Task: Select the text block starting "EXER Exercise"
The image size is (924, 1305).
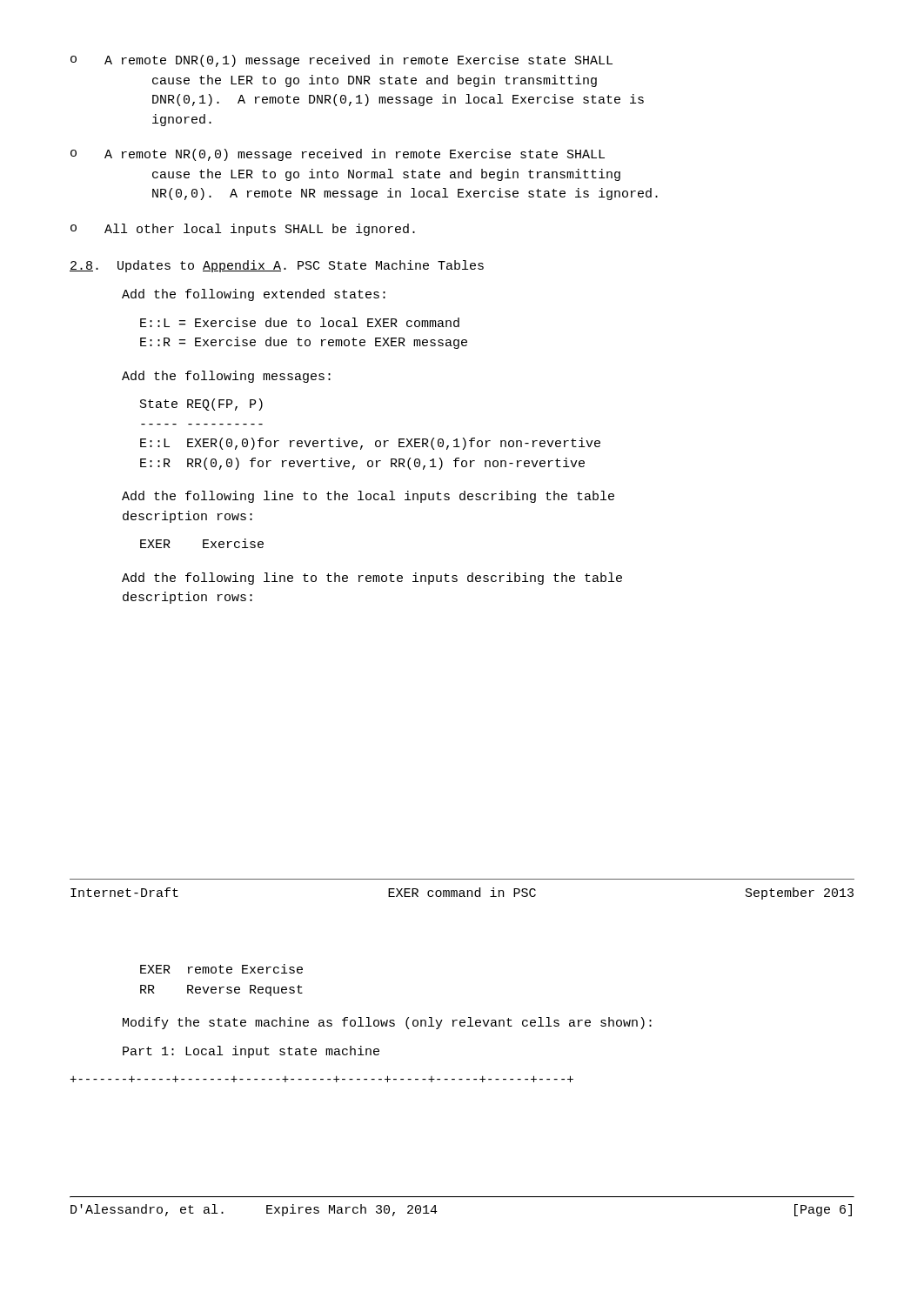Action: [202, 545]
